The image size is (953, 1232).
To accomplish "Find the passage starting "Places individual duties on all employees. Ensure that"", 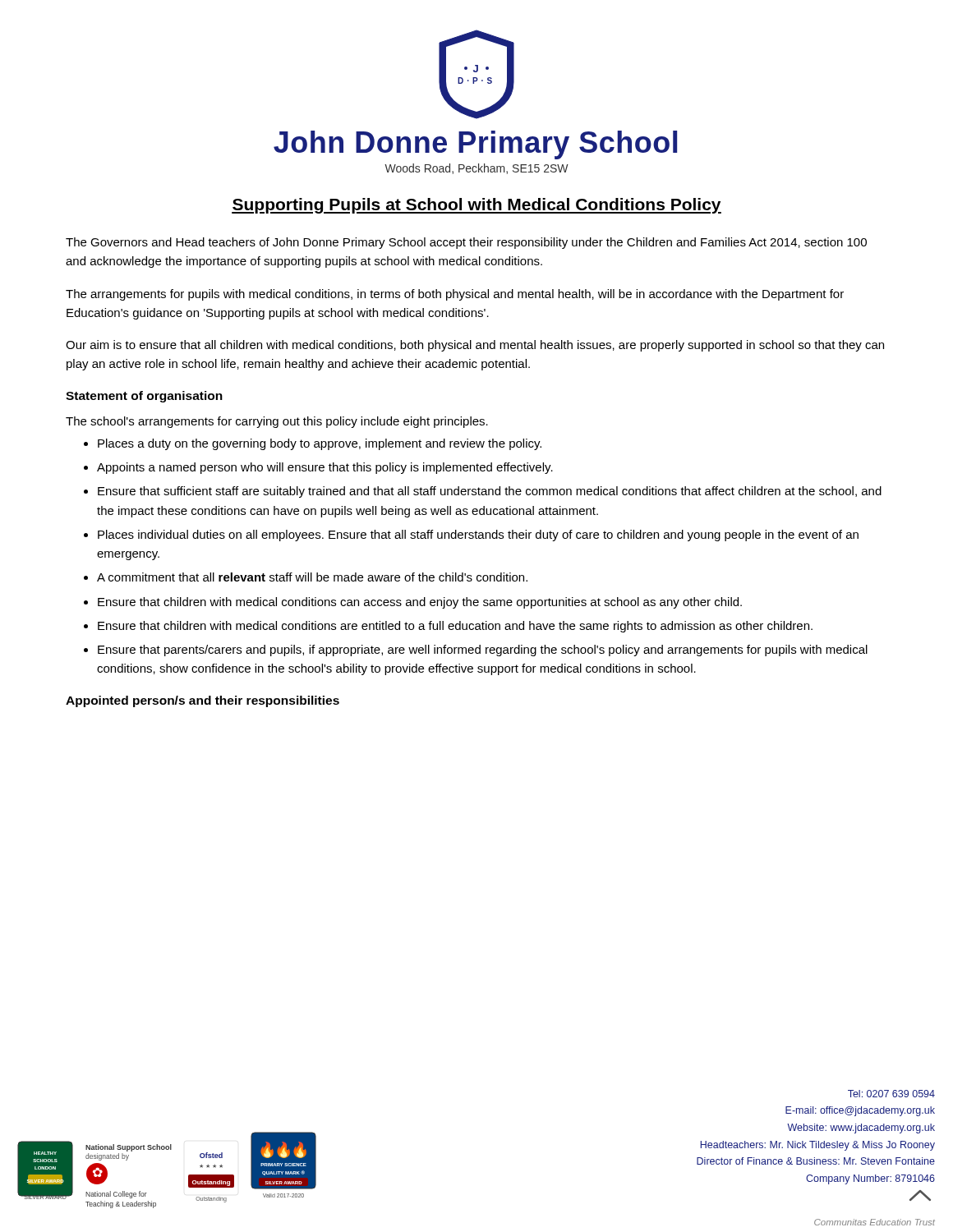I will 478,544.
